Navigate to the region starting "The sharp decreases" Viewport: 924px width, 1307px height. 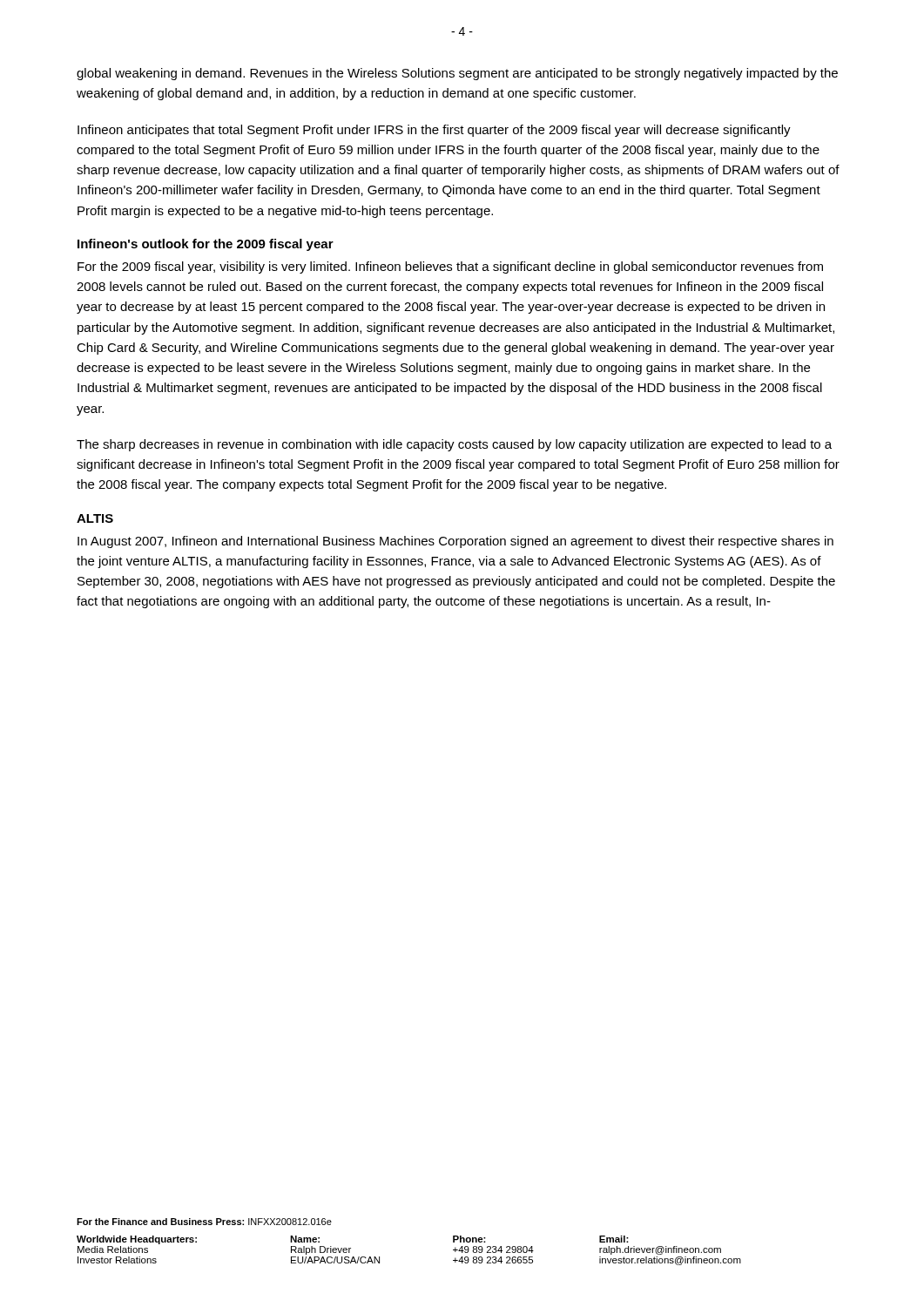coord(458,464)
